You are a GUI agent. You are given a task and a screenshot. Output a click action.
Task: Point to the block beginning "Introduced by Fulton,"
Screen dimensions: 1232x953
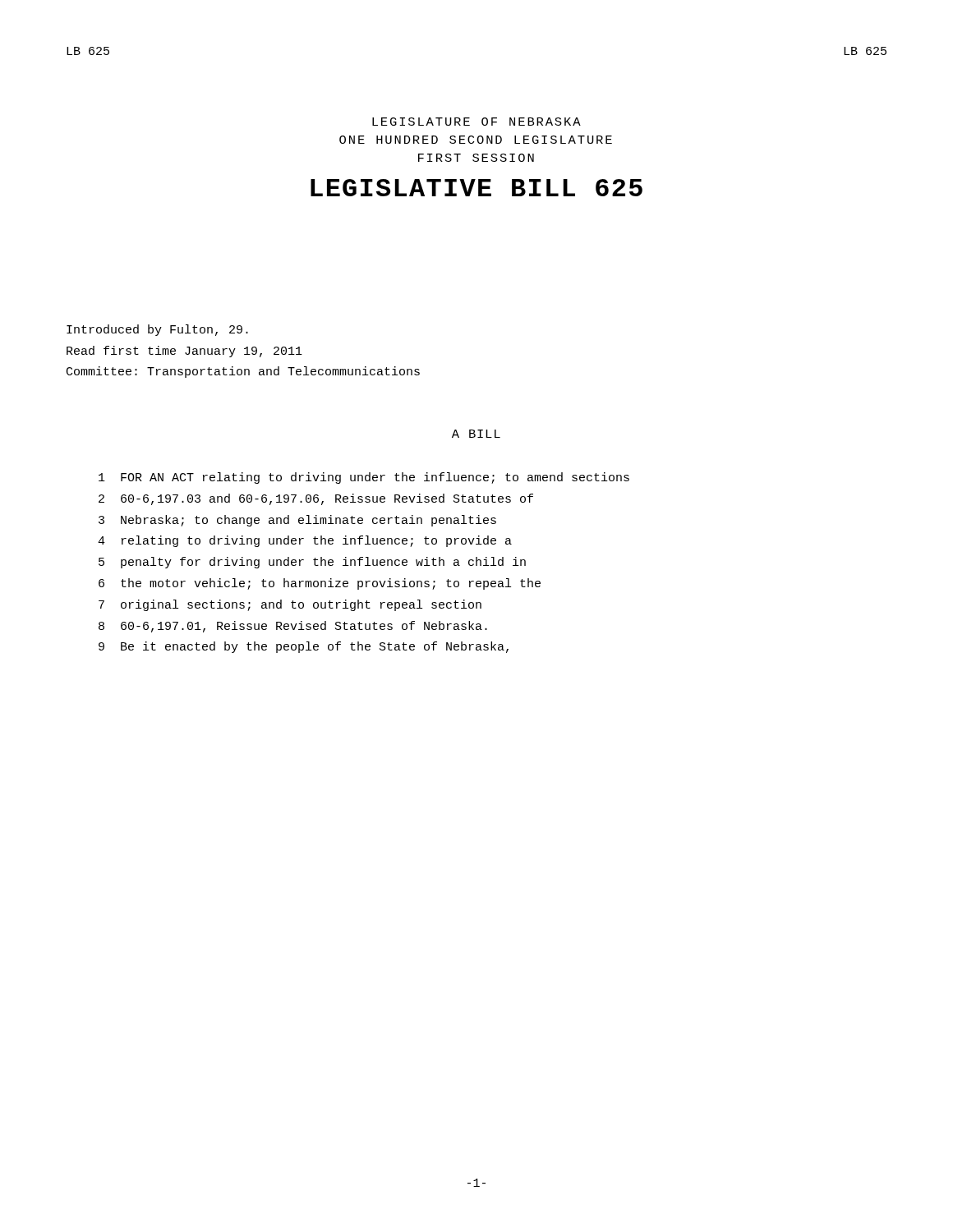pos(243,352)
